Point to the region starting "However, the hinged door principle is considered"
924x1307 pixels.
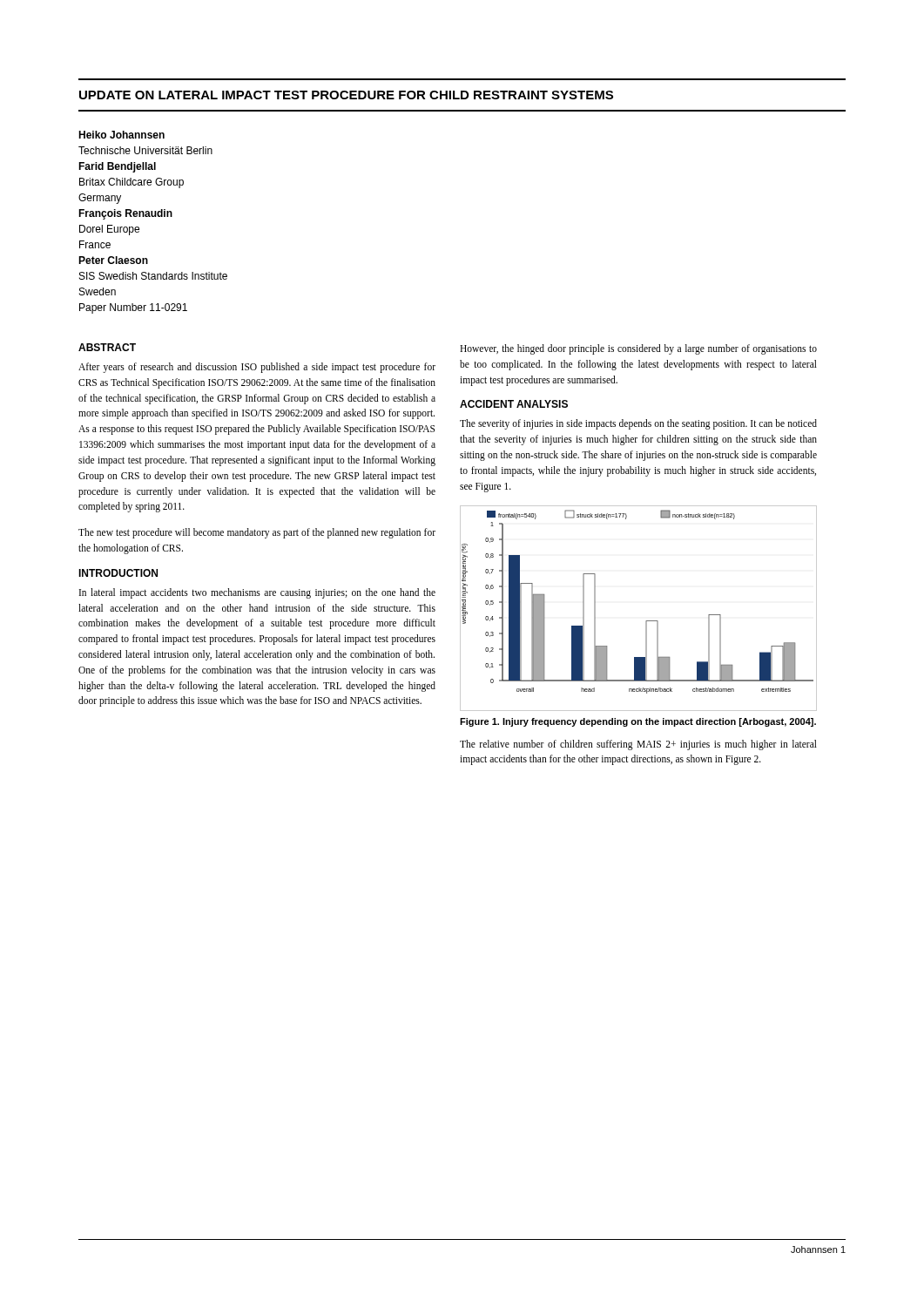638,364
